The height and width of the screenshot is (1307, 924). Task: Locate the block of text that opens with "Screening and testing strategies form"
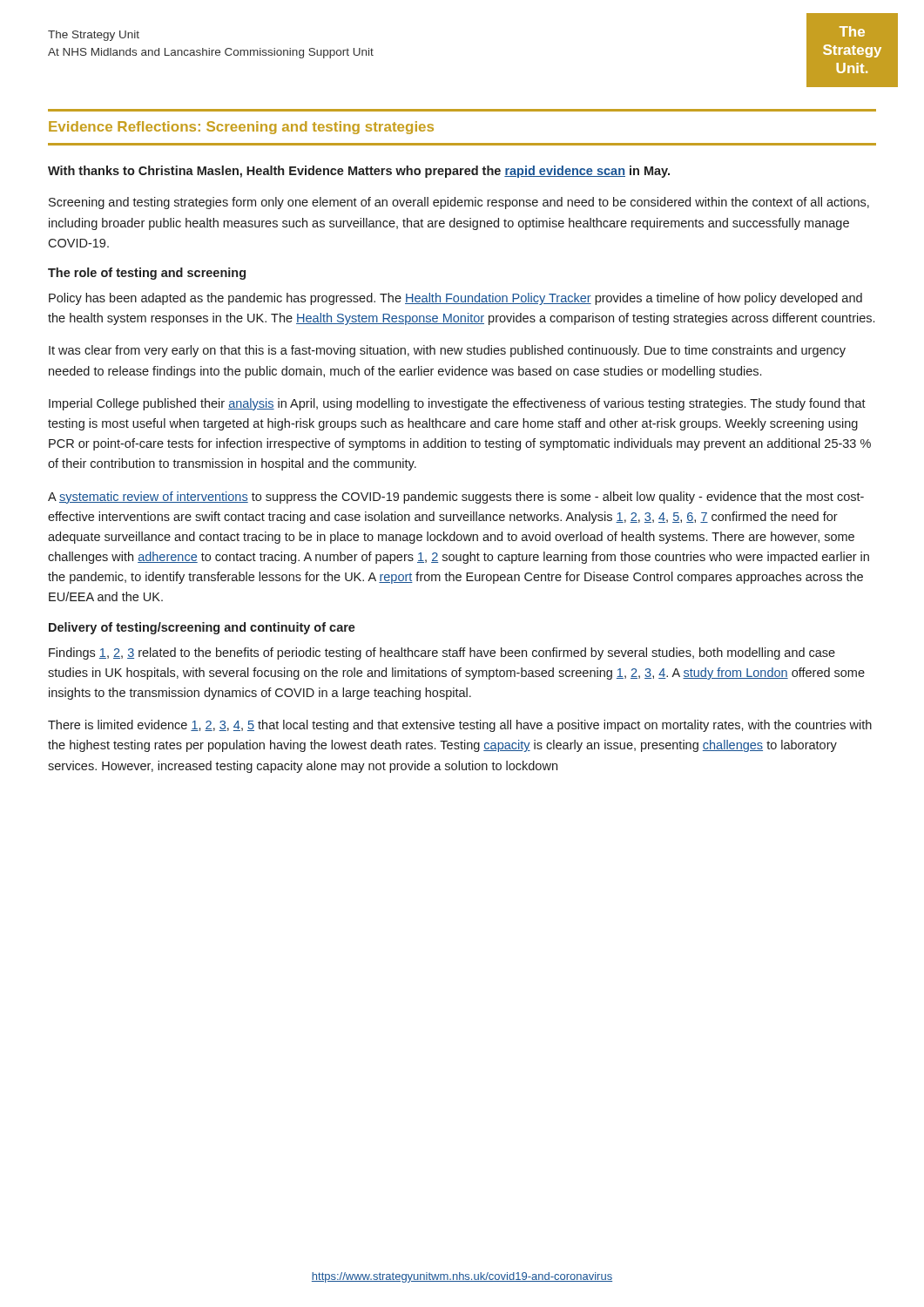pos(459,223)
